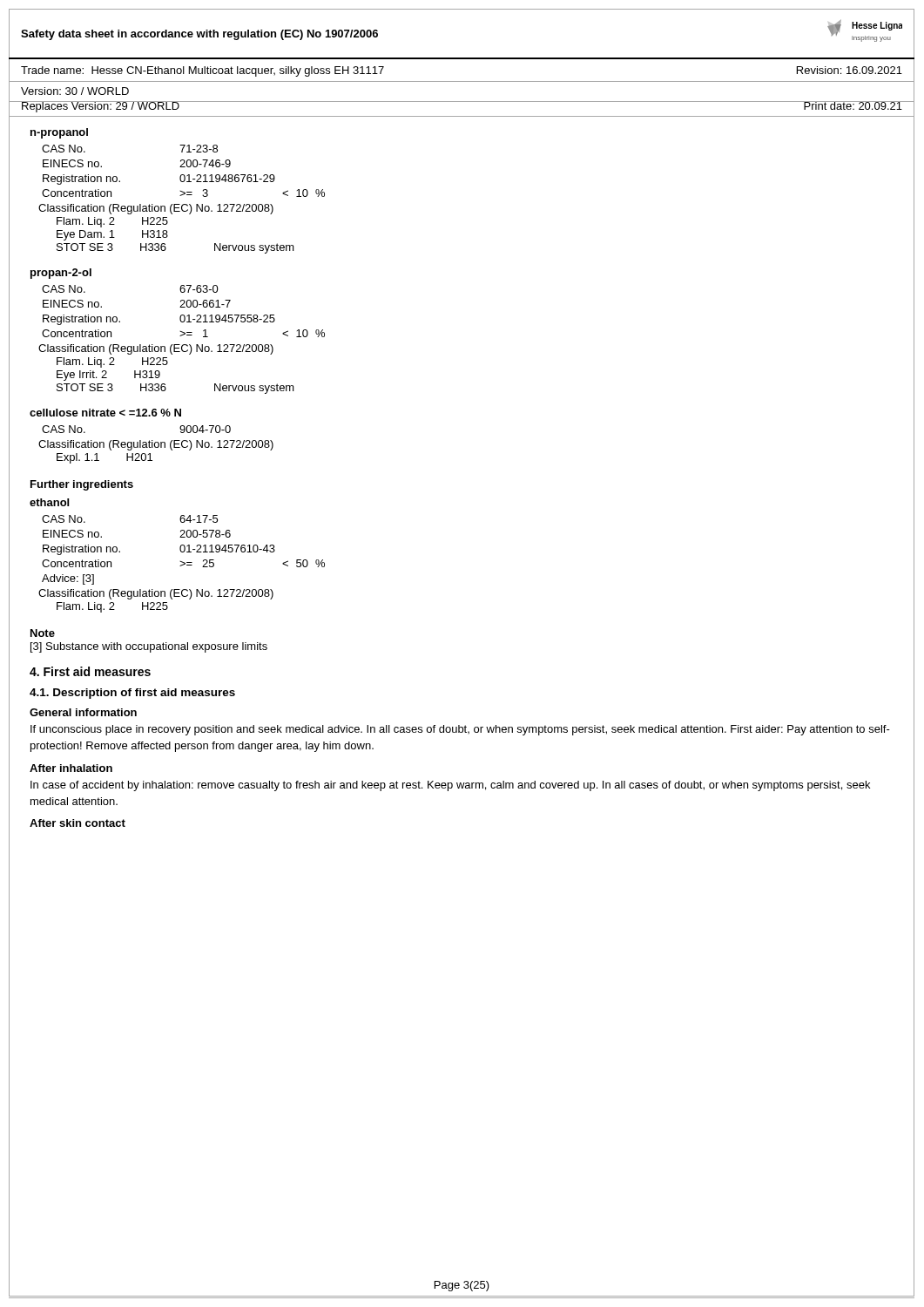Point to the block beginning "ethanol CAS No.64-17-5 EINECS no.200-578-6 Registration"

[x=49, y=502]
